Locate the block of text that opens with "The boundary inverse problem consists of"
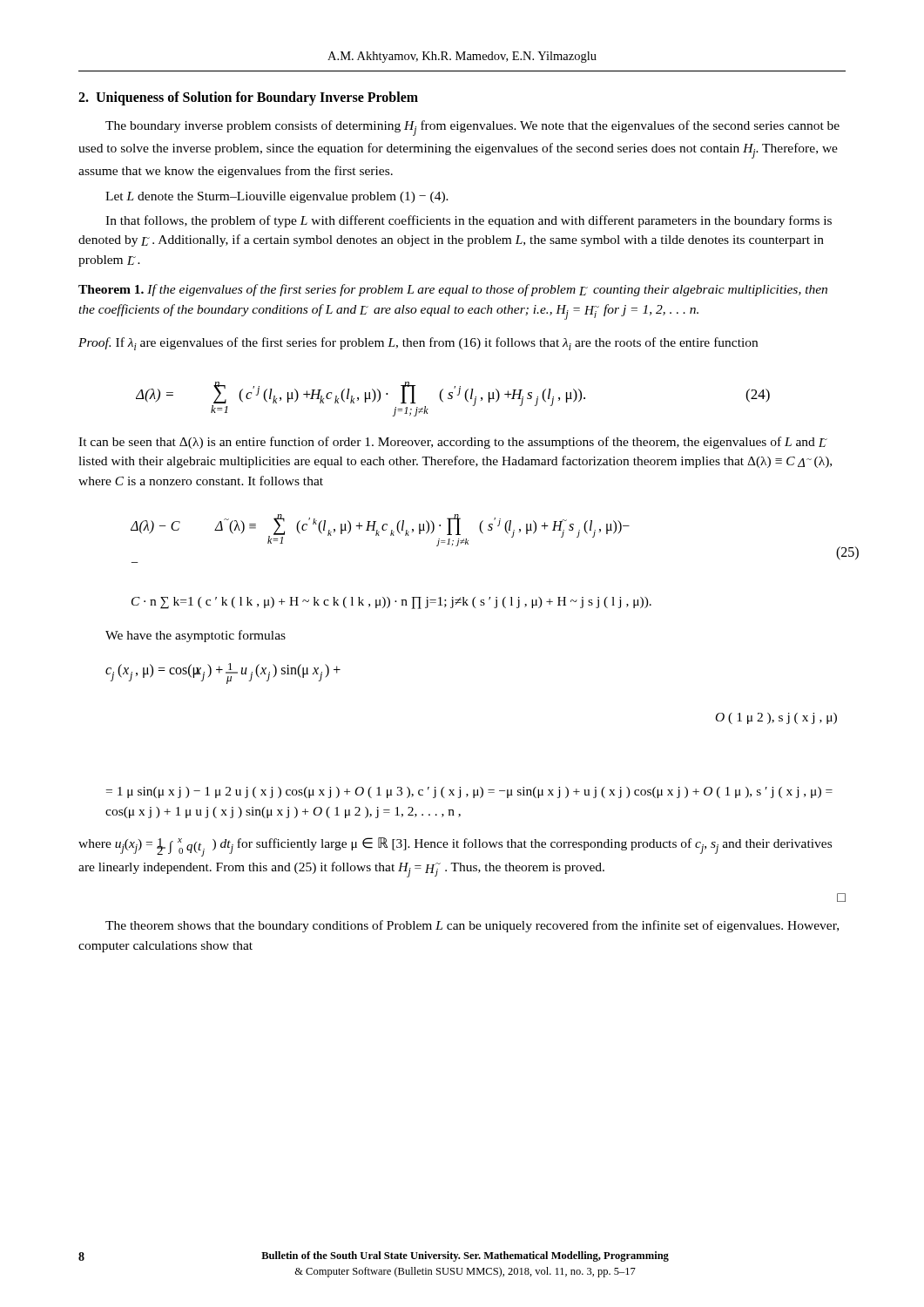The width and height of the screenshot is (924, 1307). pyautogui.click(x=459, y=148)
